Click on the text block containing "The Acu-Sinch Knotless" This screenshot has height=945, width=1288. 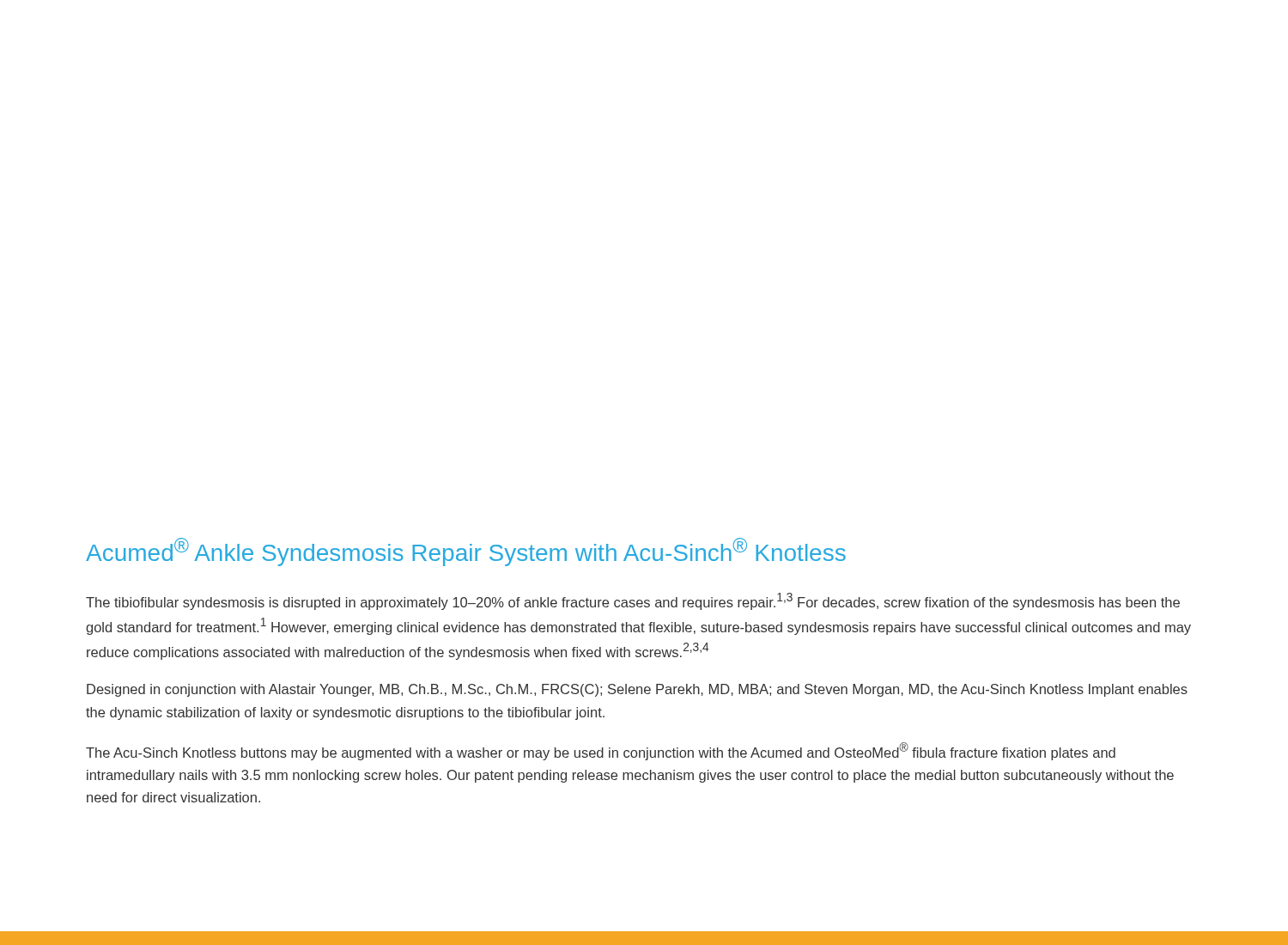click(630, 773)
